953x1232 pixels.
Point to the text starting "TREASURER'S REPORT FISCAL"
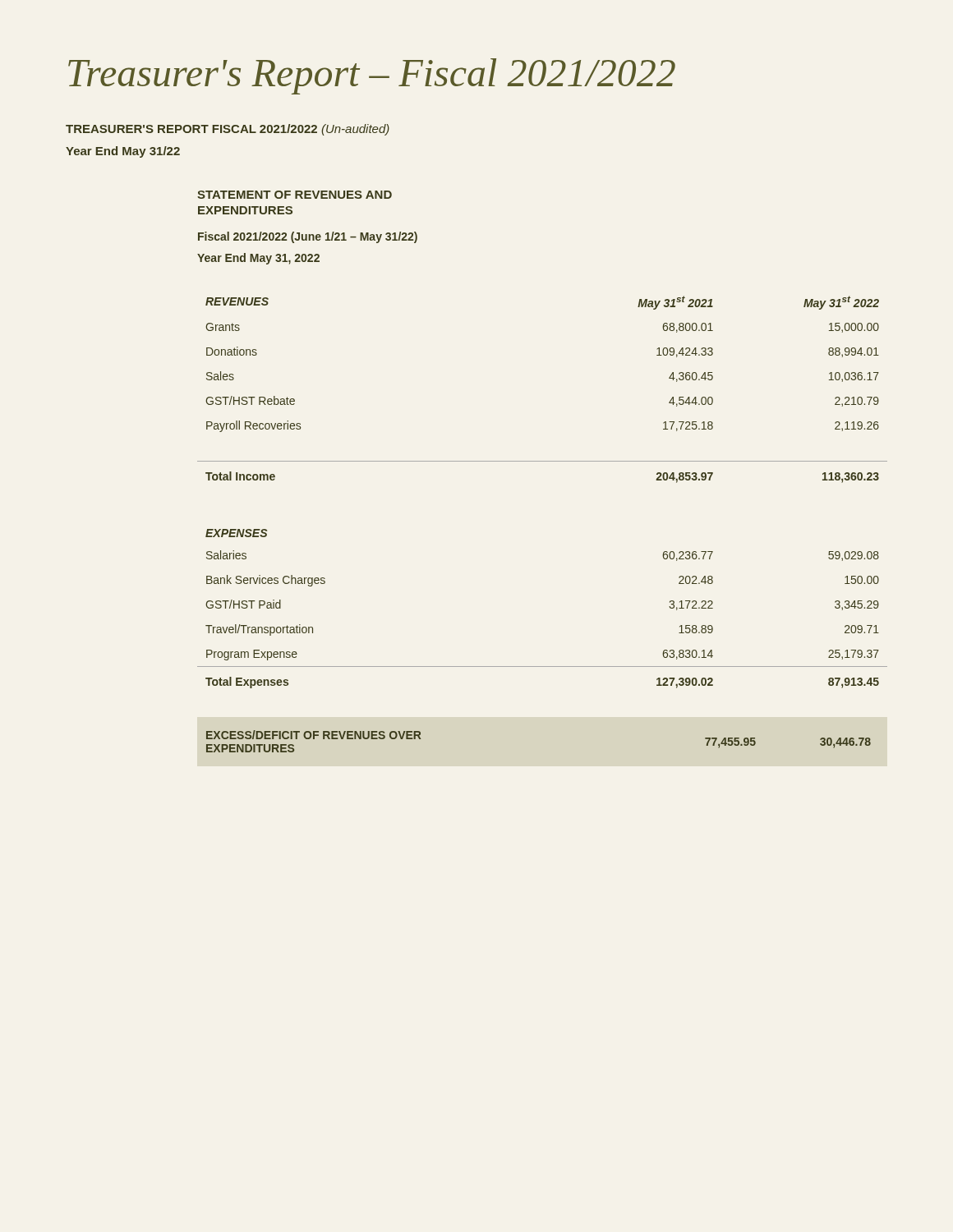click(x=228, y=130)
